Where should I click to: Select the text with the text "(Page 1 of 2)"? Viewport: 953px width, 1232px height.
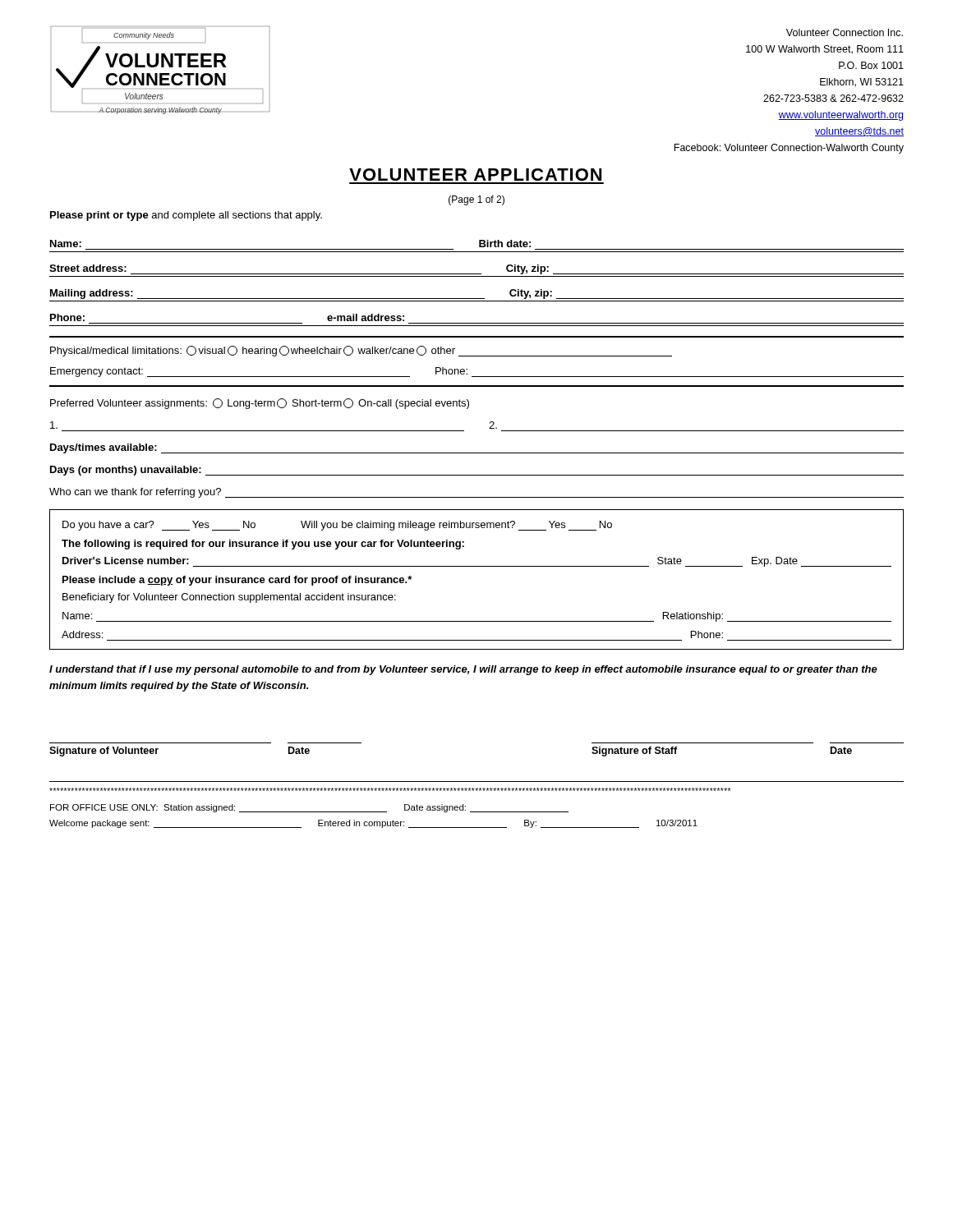[476, 200]
